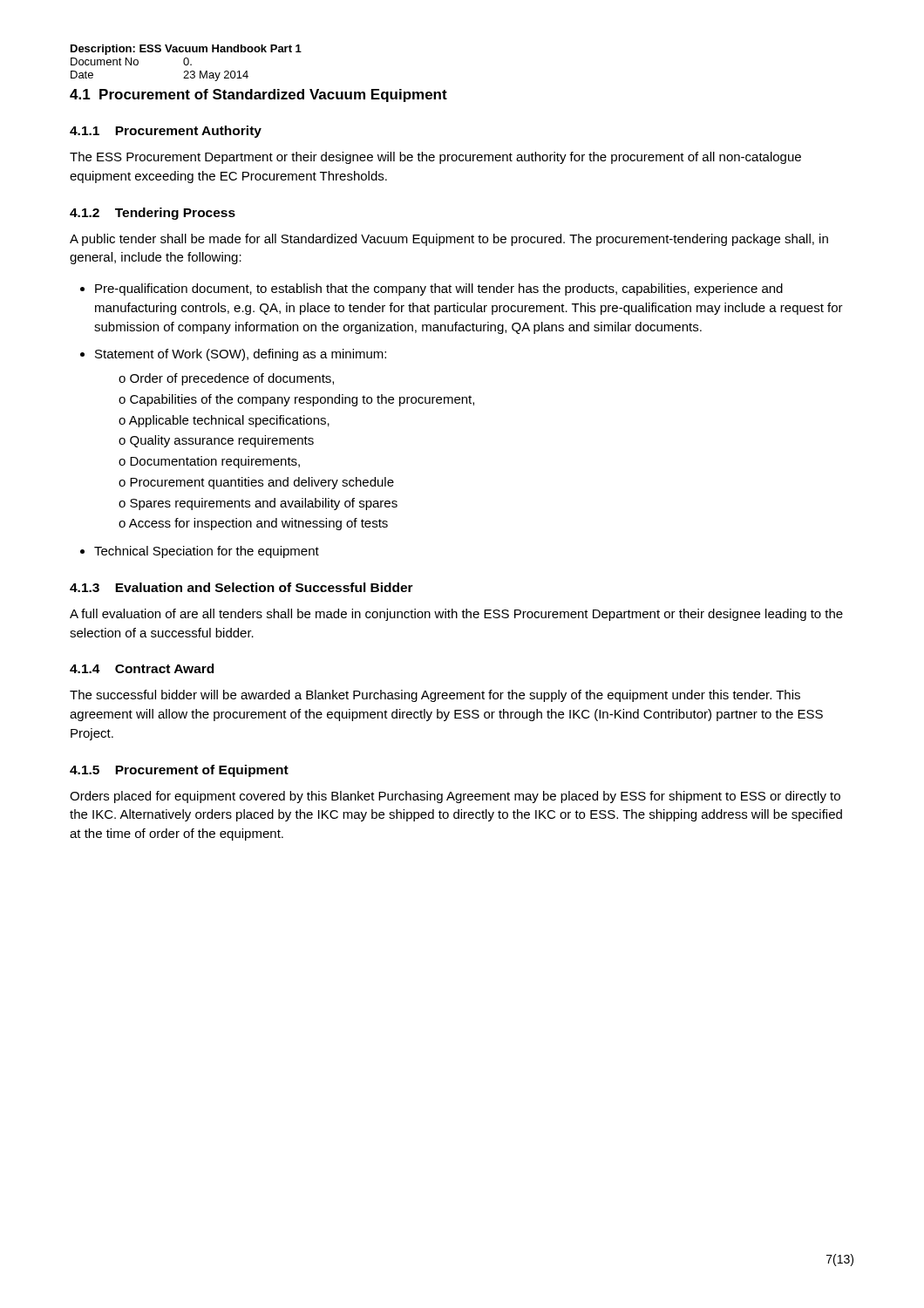Locate the element starting "4.1.4 Contract Award"
This screenshot has height=1308, width=924.
tap(142, 668)
